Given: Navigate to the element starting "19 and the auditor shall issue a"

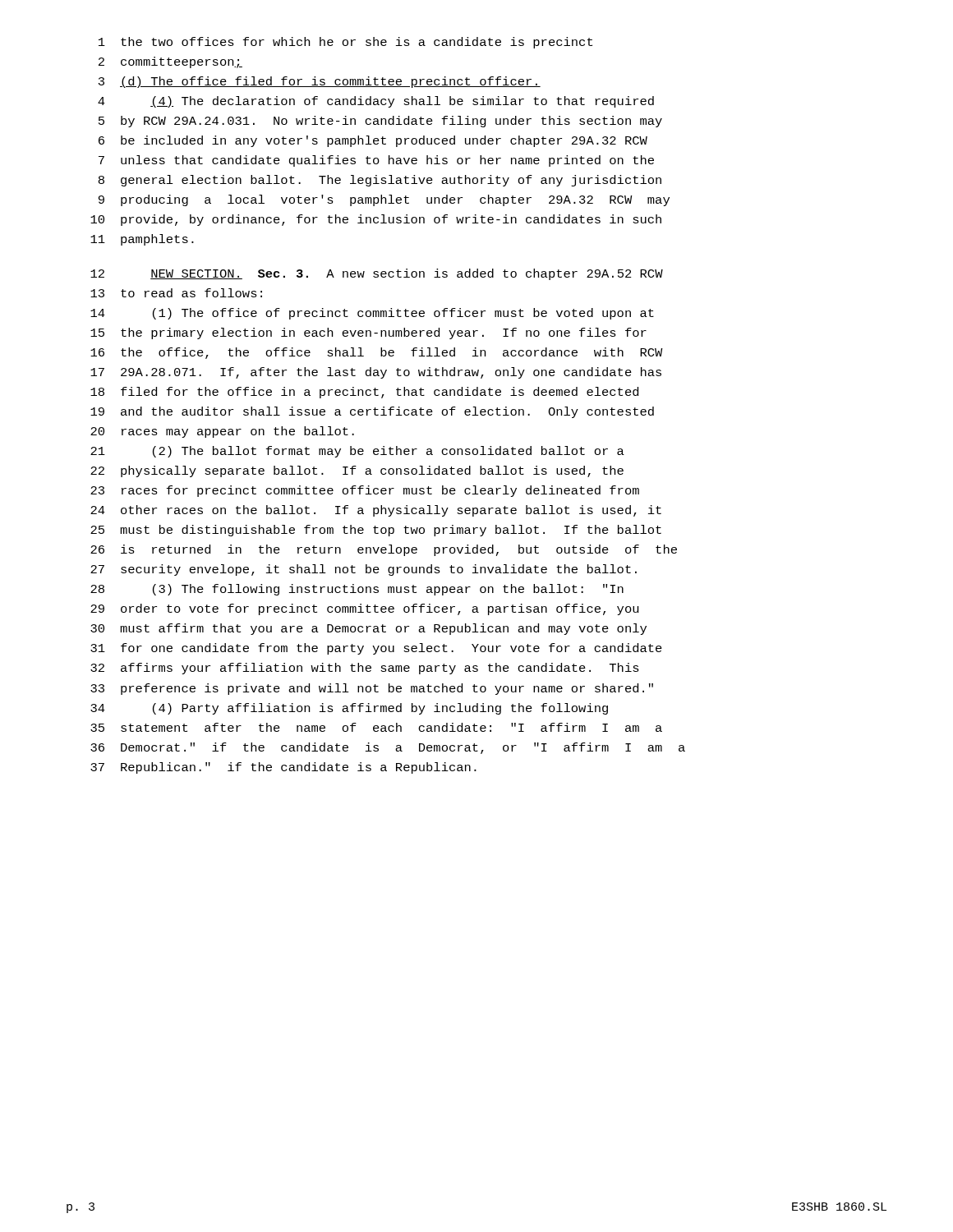Looking at the screenshot, I should (x=476, y=413).
